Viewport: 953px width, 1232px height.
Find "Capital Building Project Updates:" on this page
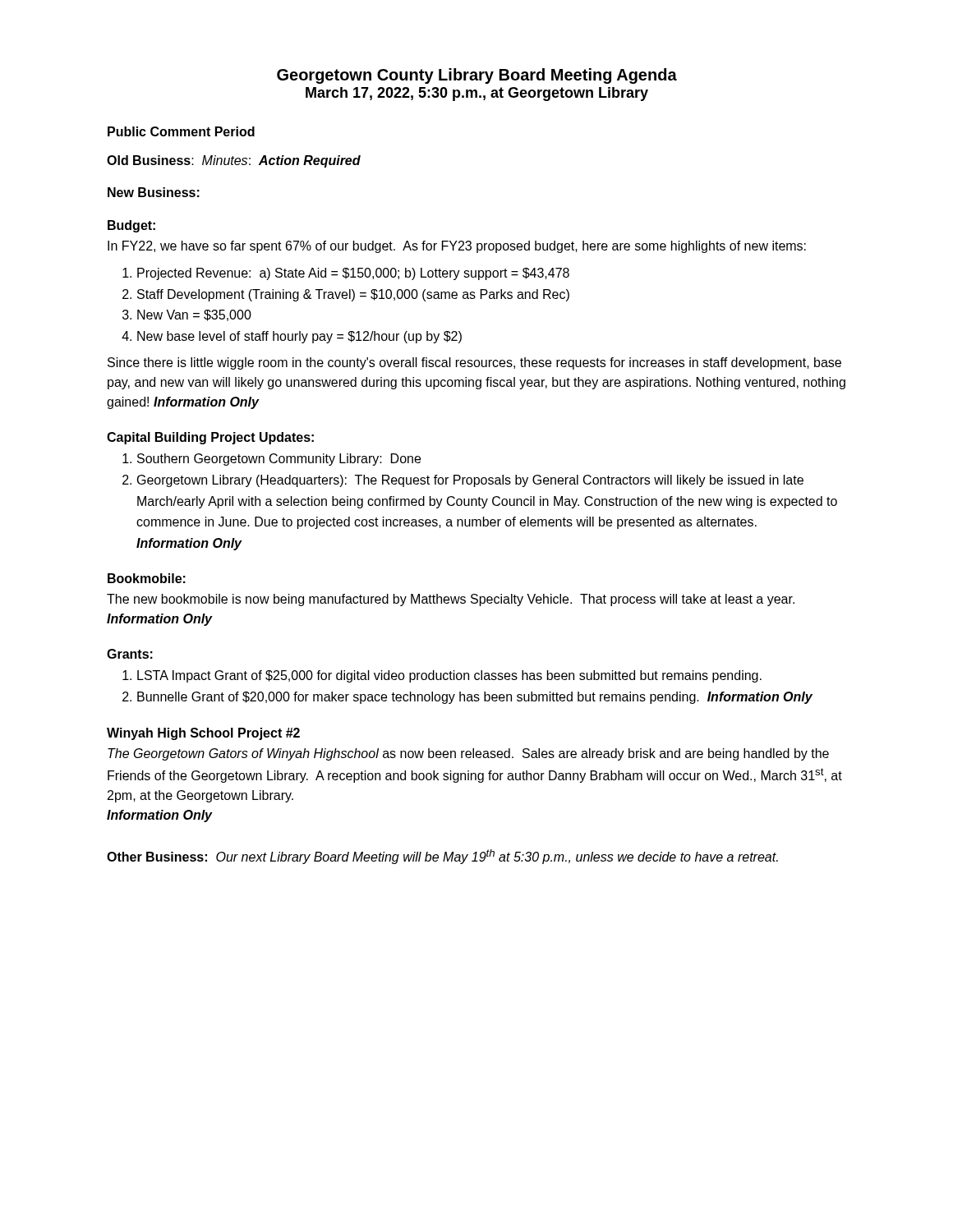(x=211, y=438)
